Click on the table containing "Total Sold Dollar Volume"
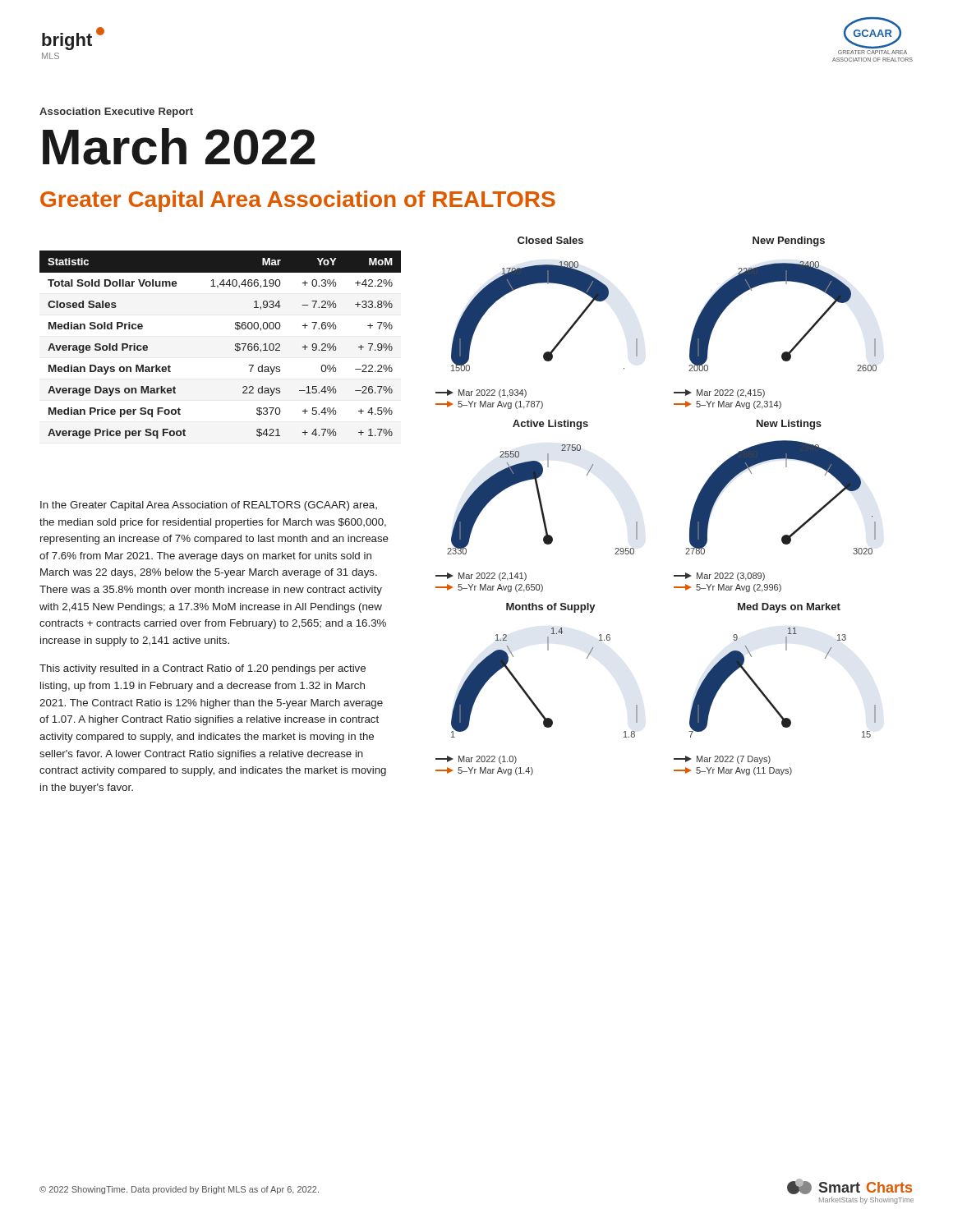 pos(220,347)
